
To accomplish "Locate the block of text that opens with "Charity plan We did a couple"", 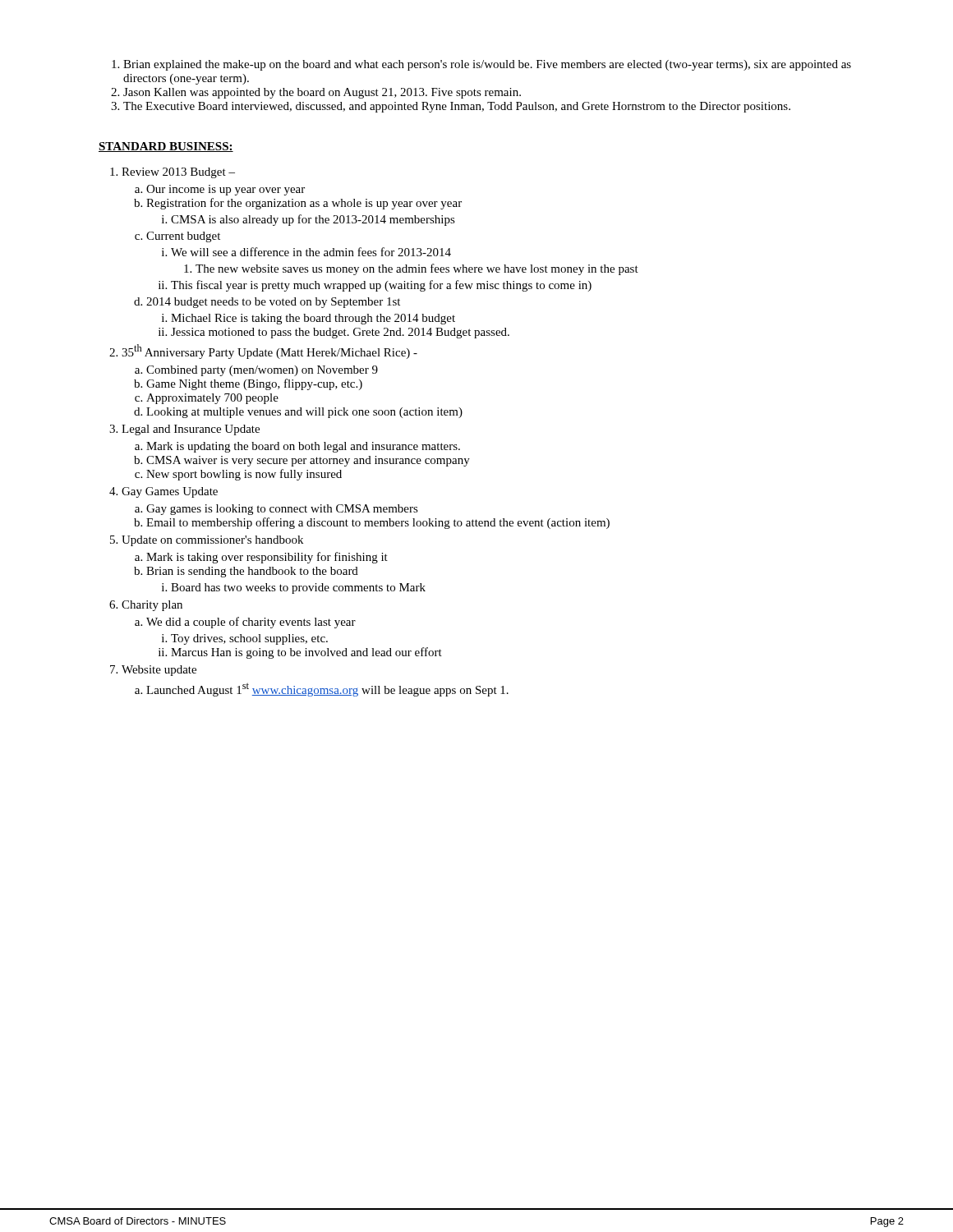I will pos(152,606).
